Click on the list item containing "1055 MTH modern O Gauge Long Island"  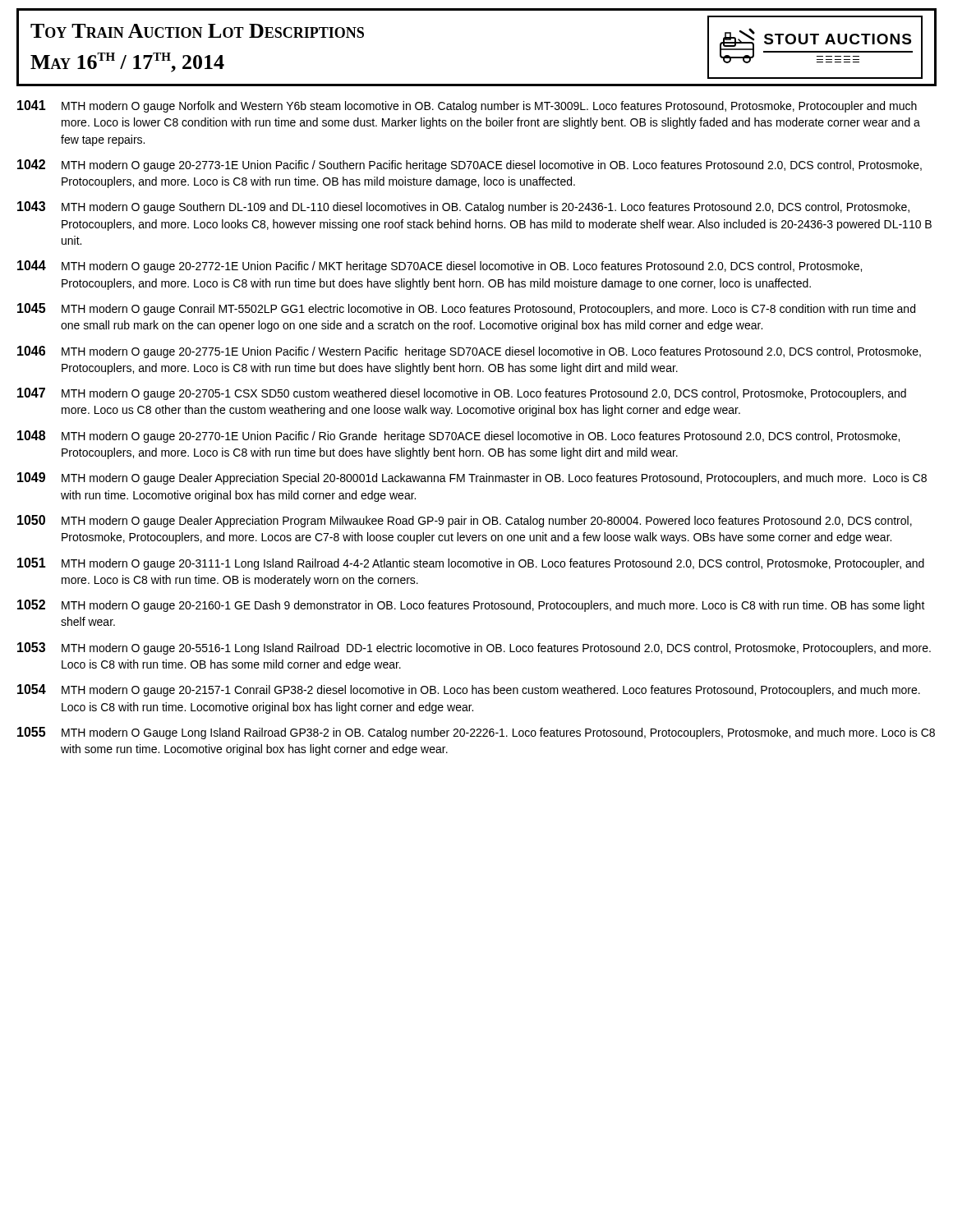tap(476, 741)
